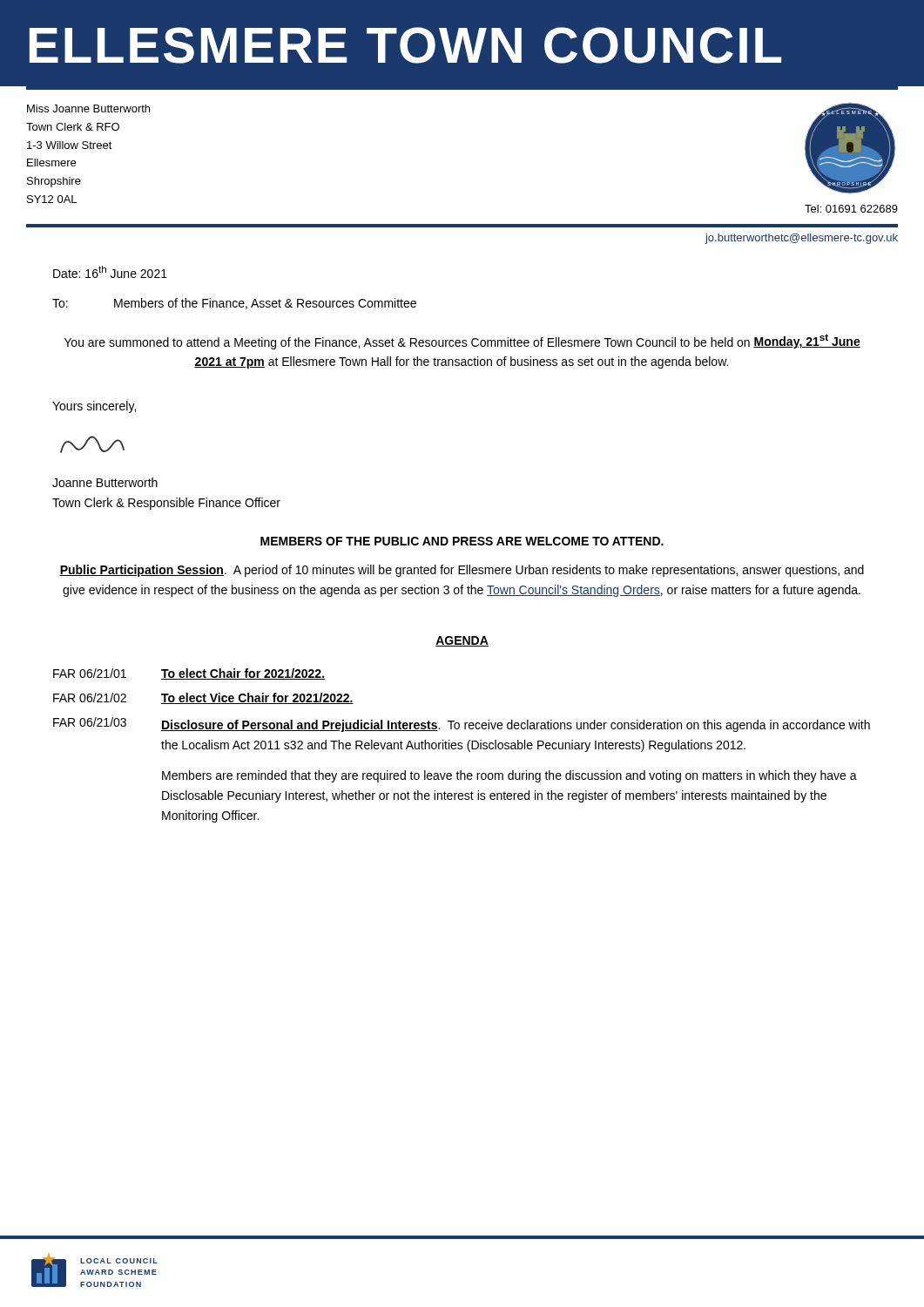Click the passage that begins "Public Participation Session. A period of 10"
The height and width of the screenshot is (1307, 924).
462,580
